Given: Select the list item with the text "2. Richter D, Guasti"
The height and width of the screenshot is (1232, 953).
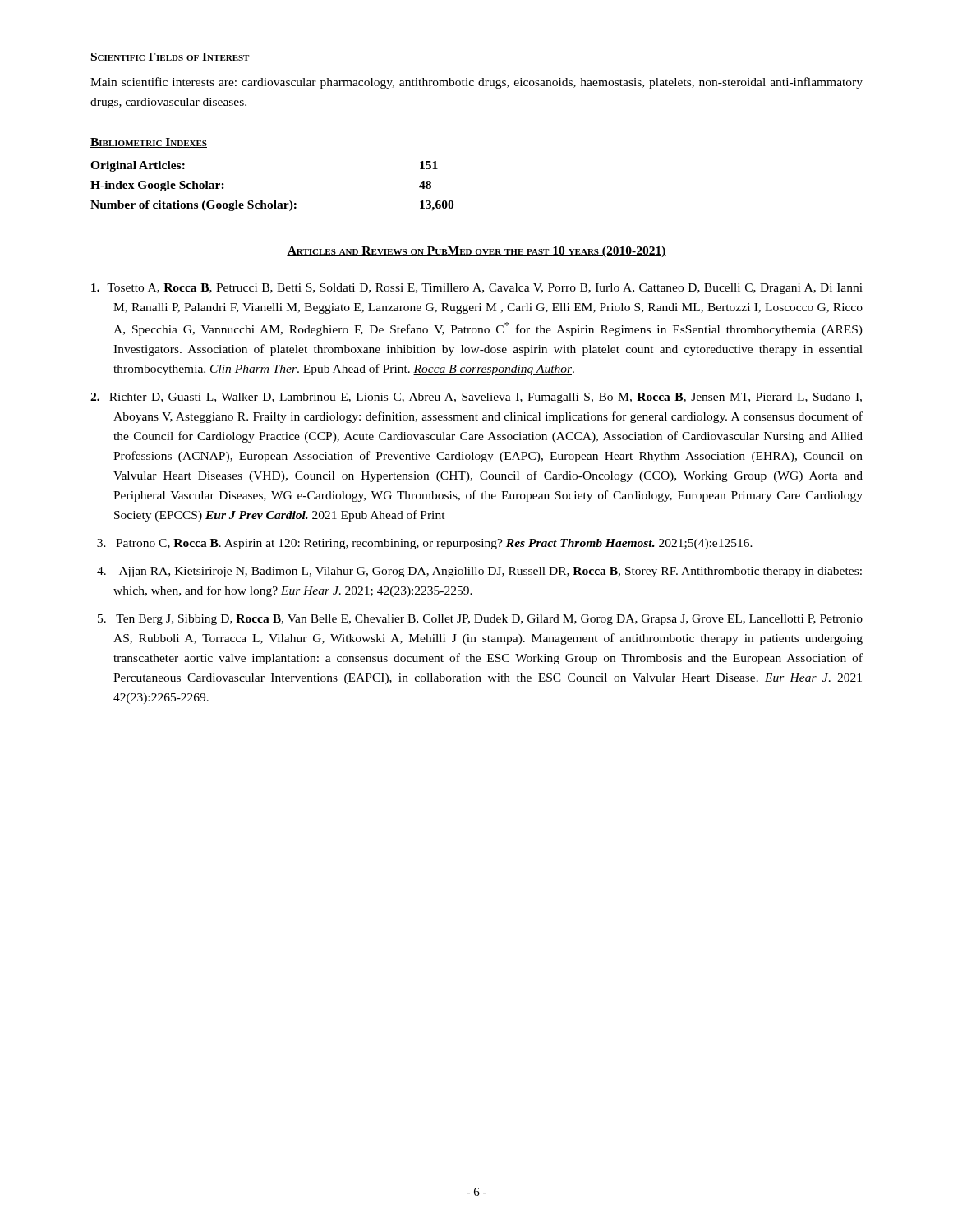Looking at the screenshot, I should pos(476,456).
